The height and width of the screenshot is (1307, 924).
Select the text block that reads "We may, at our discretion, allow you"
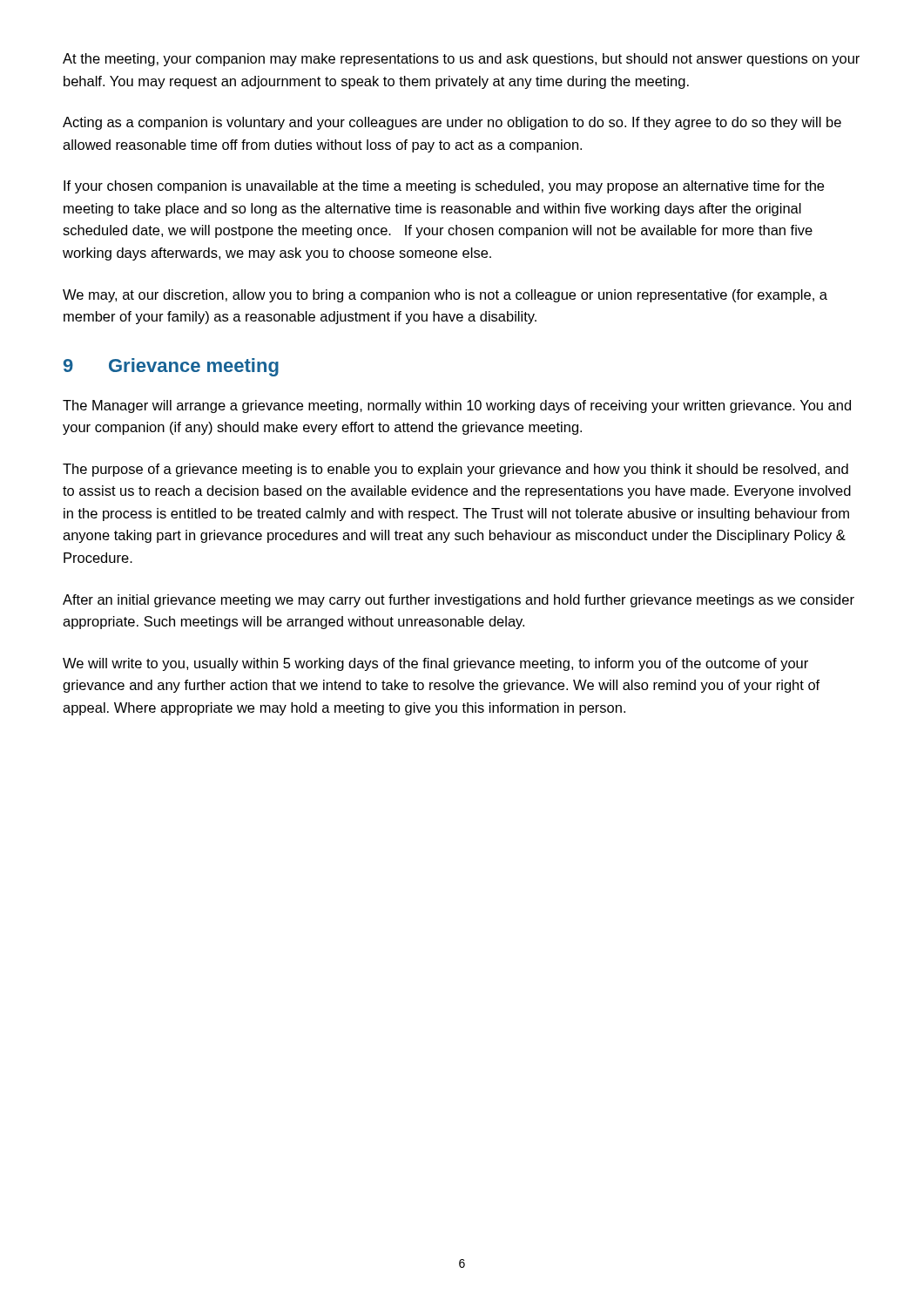click(x=445, y=305)
